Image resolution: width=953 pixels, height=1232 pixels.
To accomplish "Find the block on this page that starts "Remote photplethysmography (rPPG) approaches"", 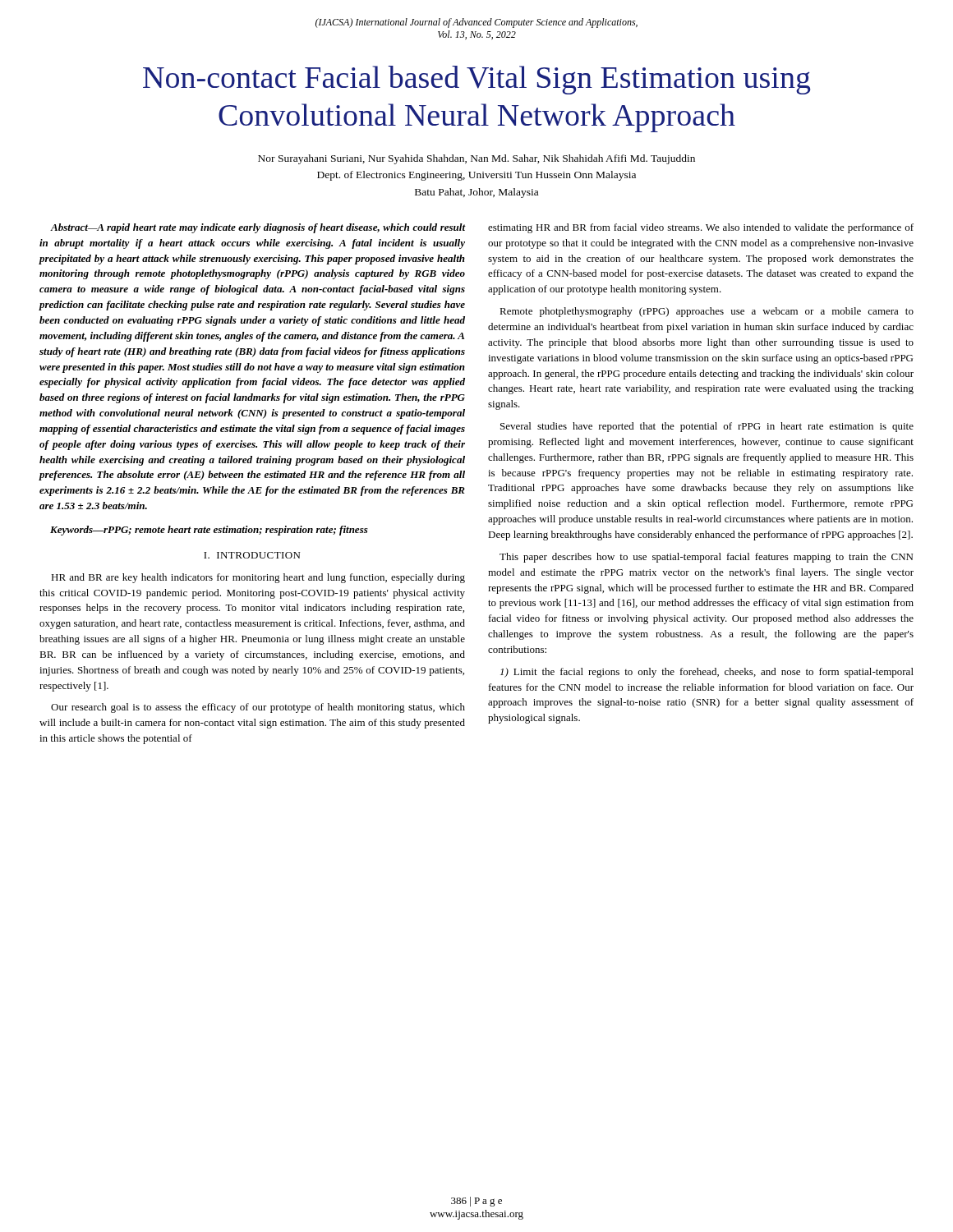I will click(701, 357).
